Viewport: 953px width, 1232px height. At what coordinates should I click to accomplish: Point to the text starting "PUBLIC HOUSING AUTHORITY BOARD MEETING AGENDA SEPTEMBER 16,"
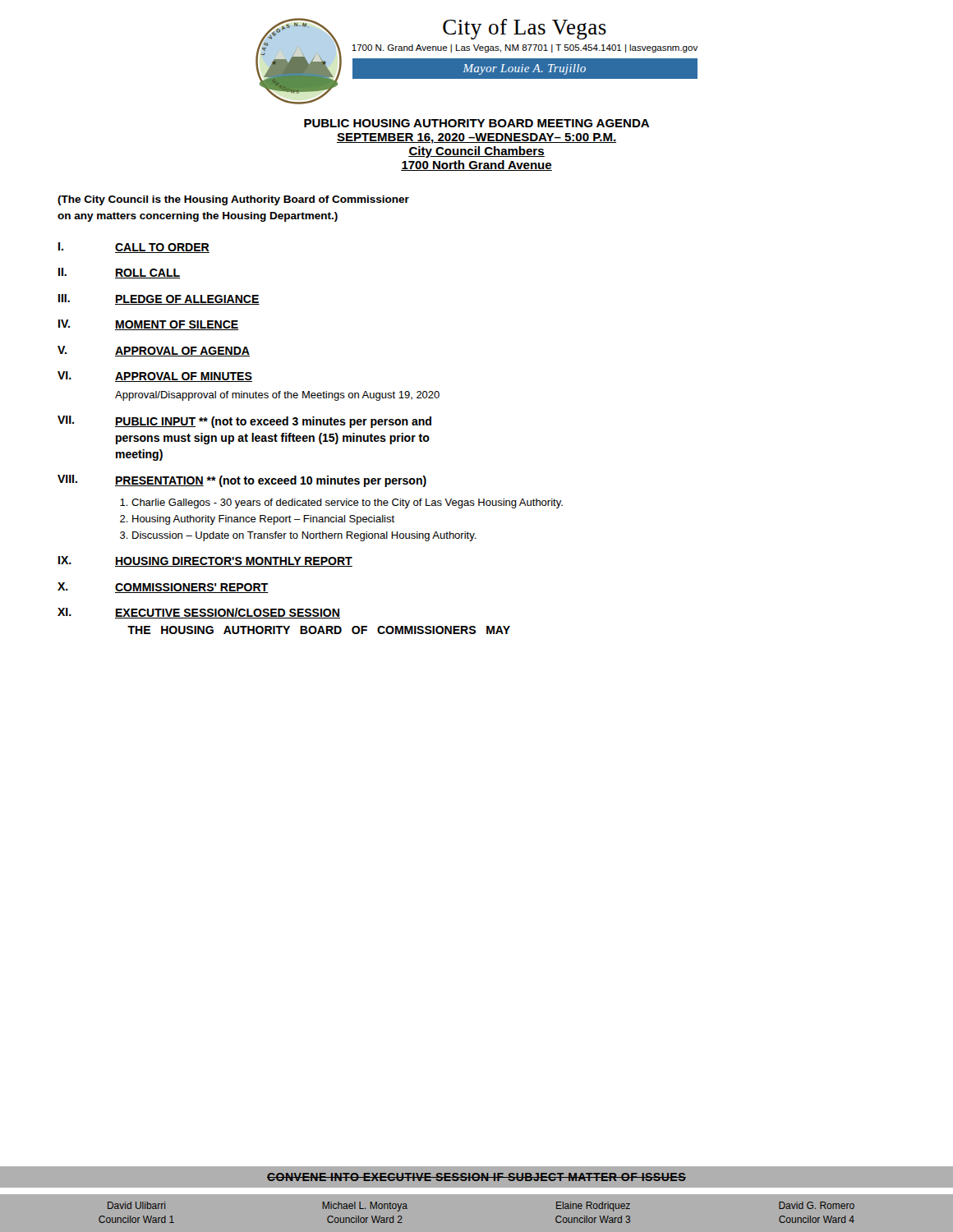[x=476, y=144]
